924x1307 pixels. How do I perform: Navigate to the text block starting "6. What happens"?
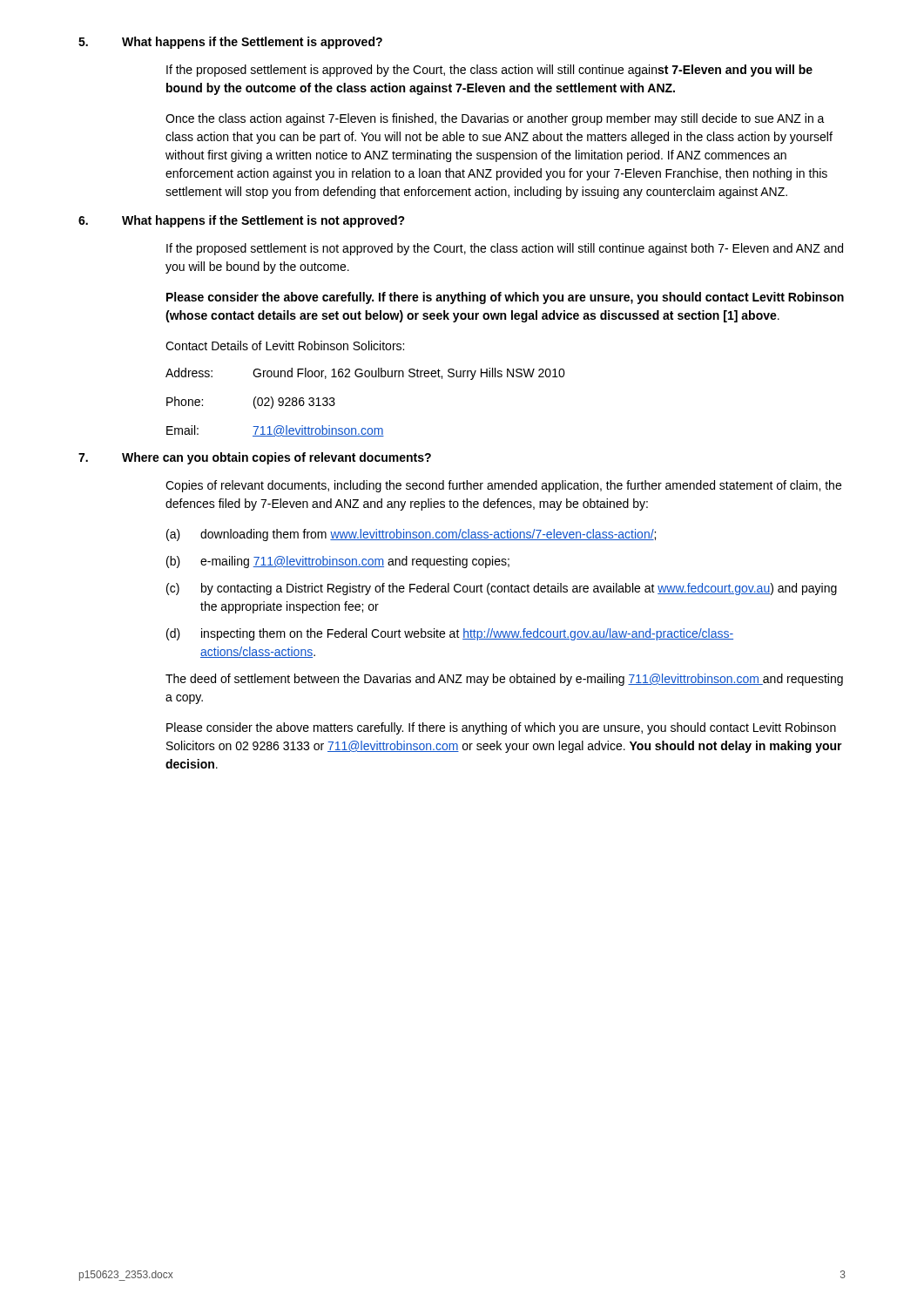(x=242, y=220)
